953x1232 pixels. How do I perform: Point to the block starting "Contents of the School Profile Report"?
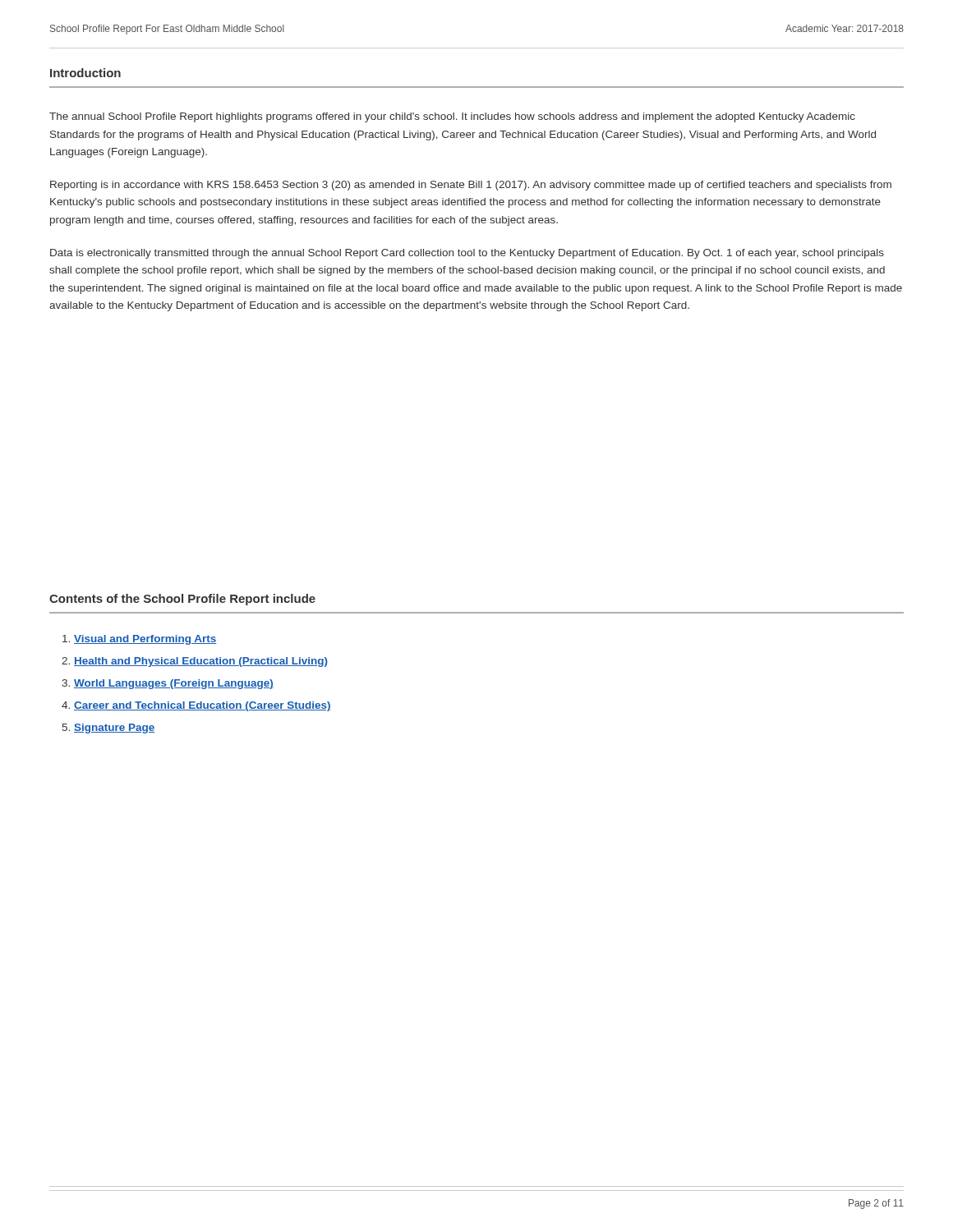[182, 598]
